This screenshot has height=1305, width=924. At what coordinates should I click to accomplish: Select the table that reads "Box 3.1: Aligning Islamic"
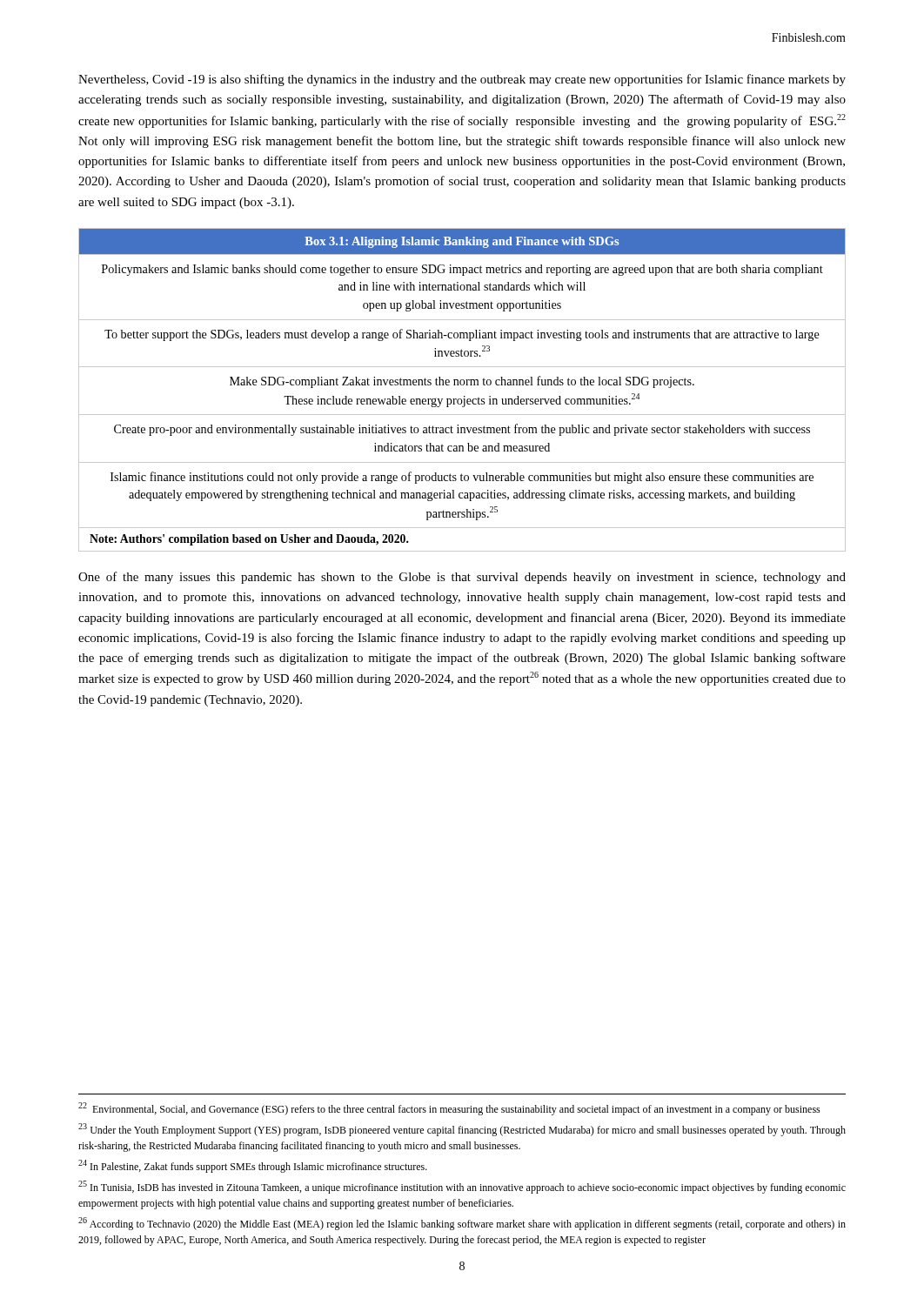pyautogui.click(x=462, y=390)
